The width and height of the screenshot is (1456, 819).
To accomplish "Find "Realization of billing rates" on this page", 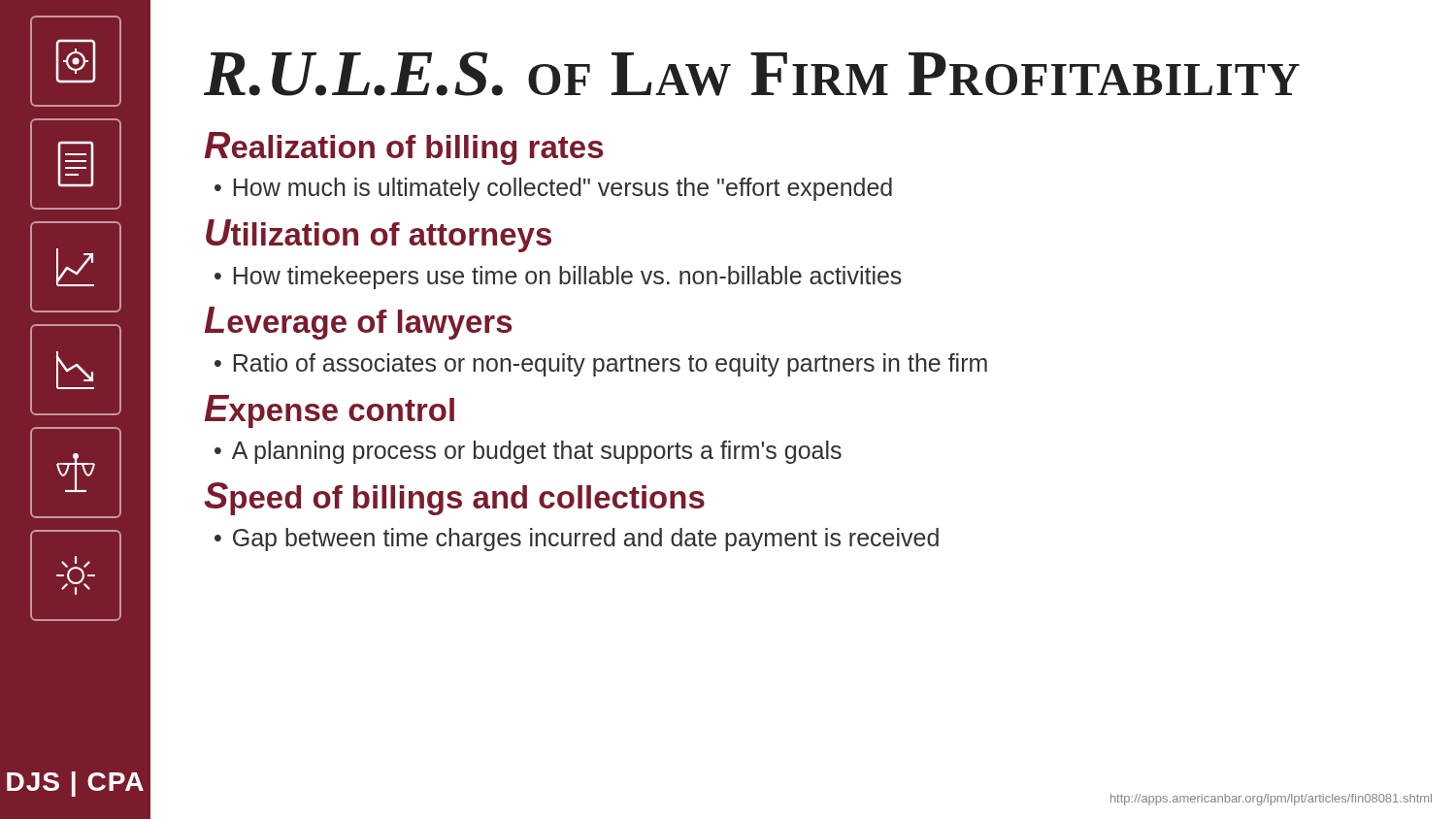I will [404, 145].
